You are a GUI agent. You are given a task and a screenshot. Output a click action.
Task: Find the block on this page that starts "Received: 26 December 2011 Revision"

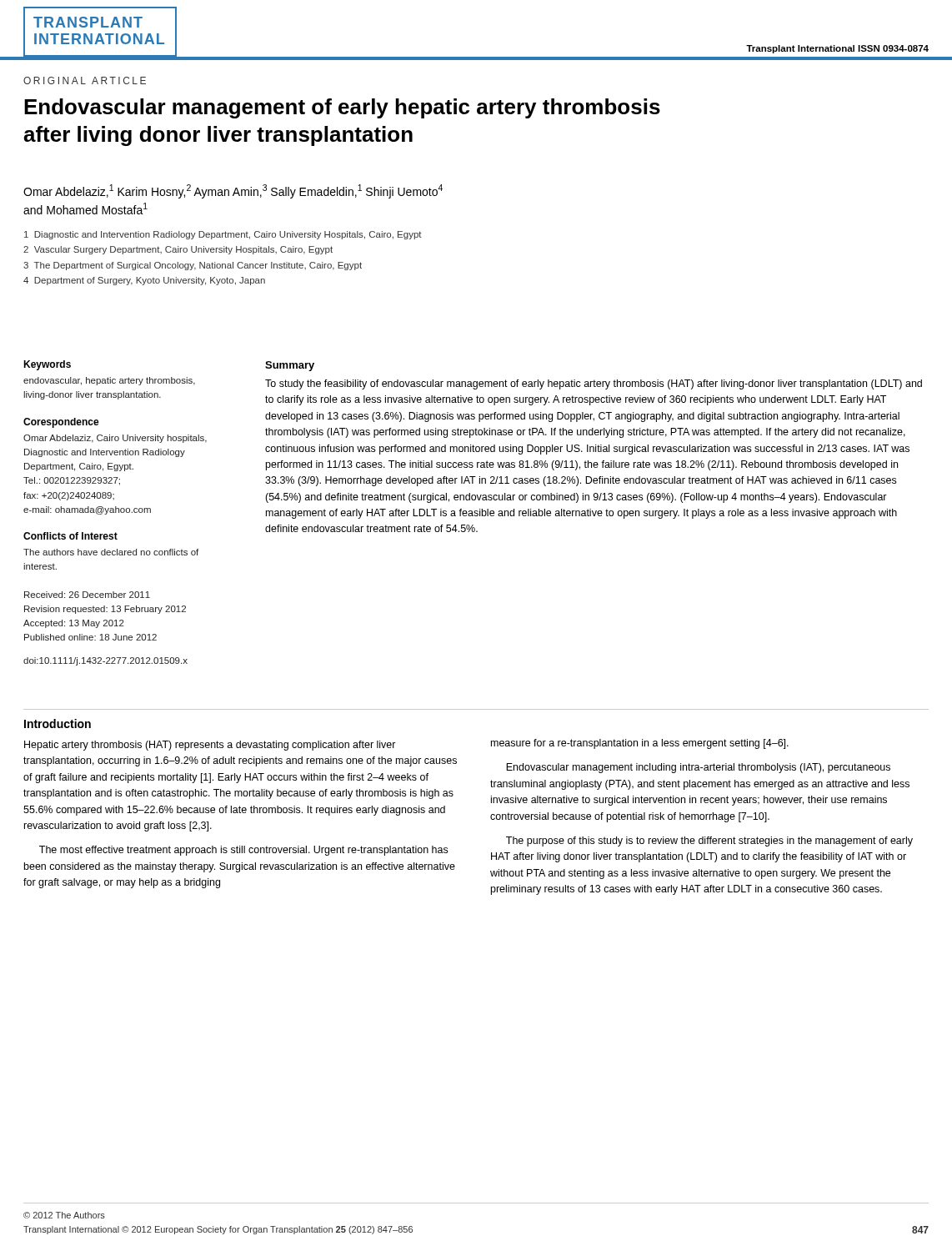105,616
